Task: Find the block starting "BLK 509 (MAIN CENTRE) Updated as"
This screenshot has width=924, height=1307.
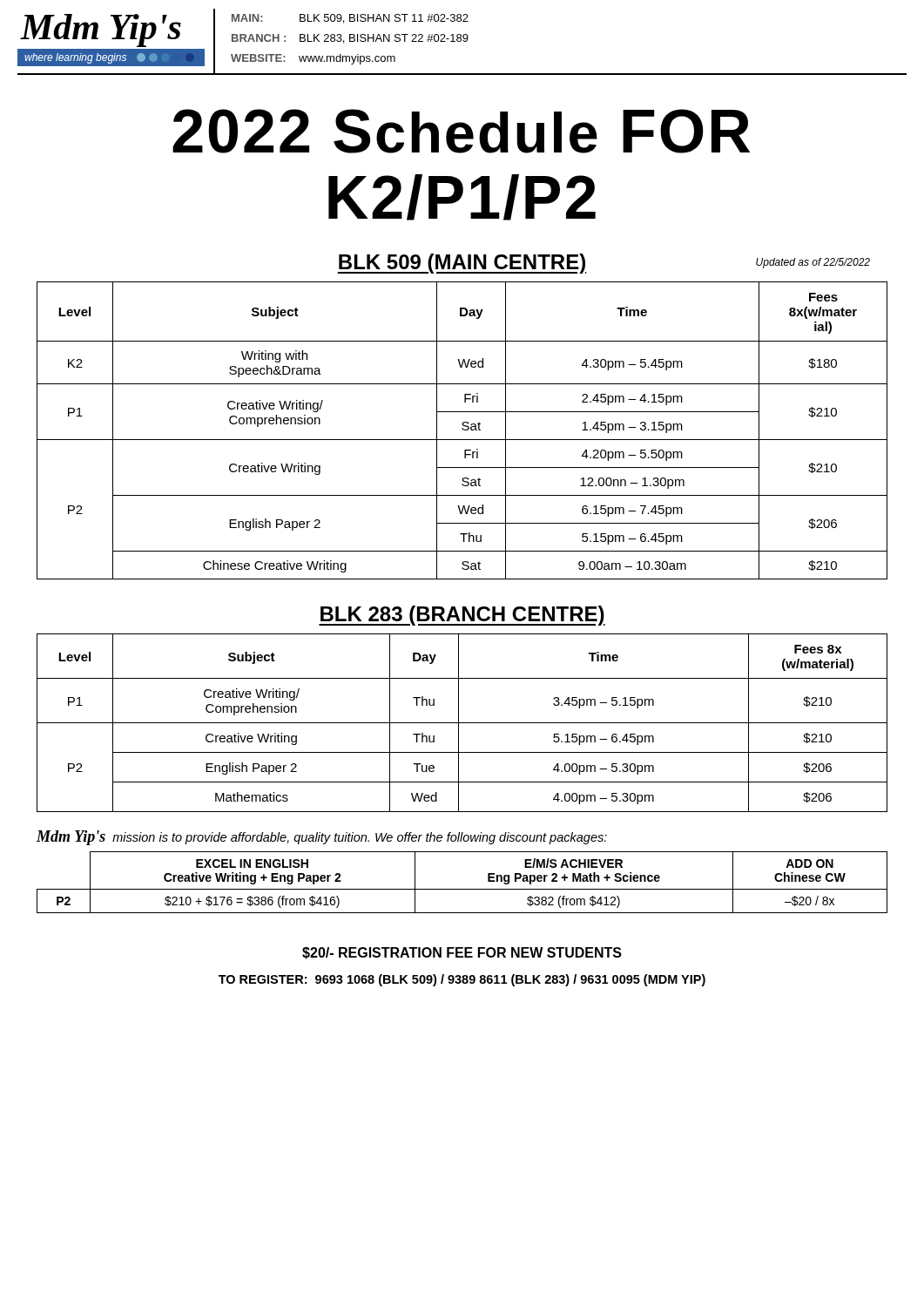Action: [511, 264]
